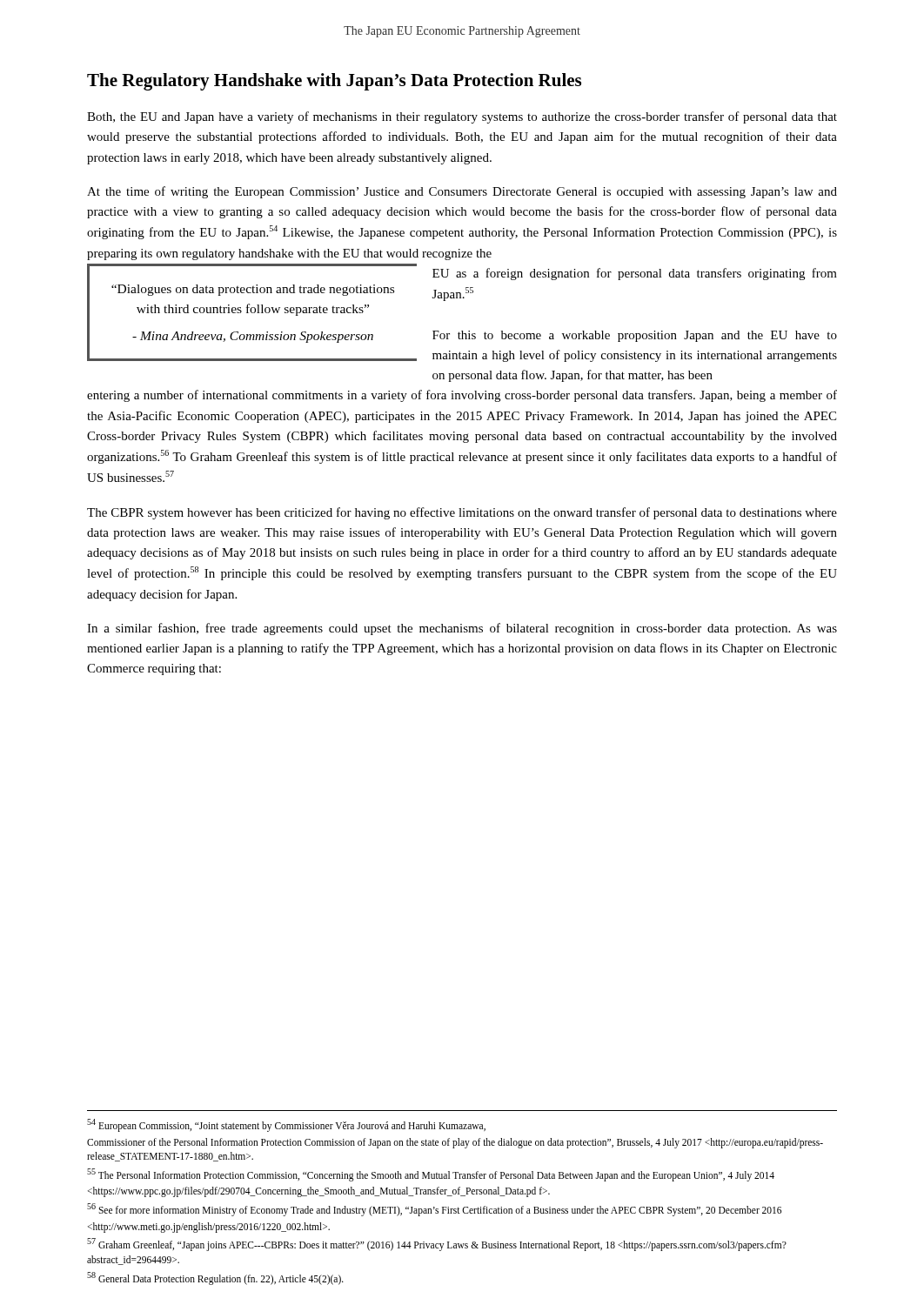
Task: Select the section header with the text "The Regulatory Handshake"
Action: click(x=334, y=80)
